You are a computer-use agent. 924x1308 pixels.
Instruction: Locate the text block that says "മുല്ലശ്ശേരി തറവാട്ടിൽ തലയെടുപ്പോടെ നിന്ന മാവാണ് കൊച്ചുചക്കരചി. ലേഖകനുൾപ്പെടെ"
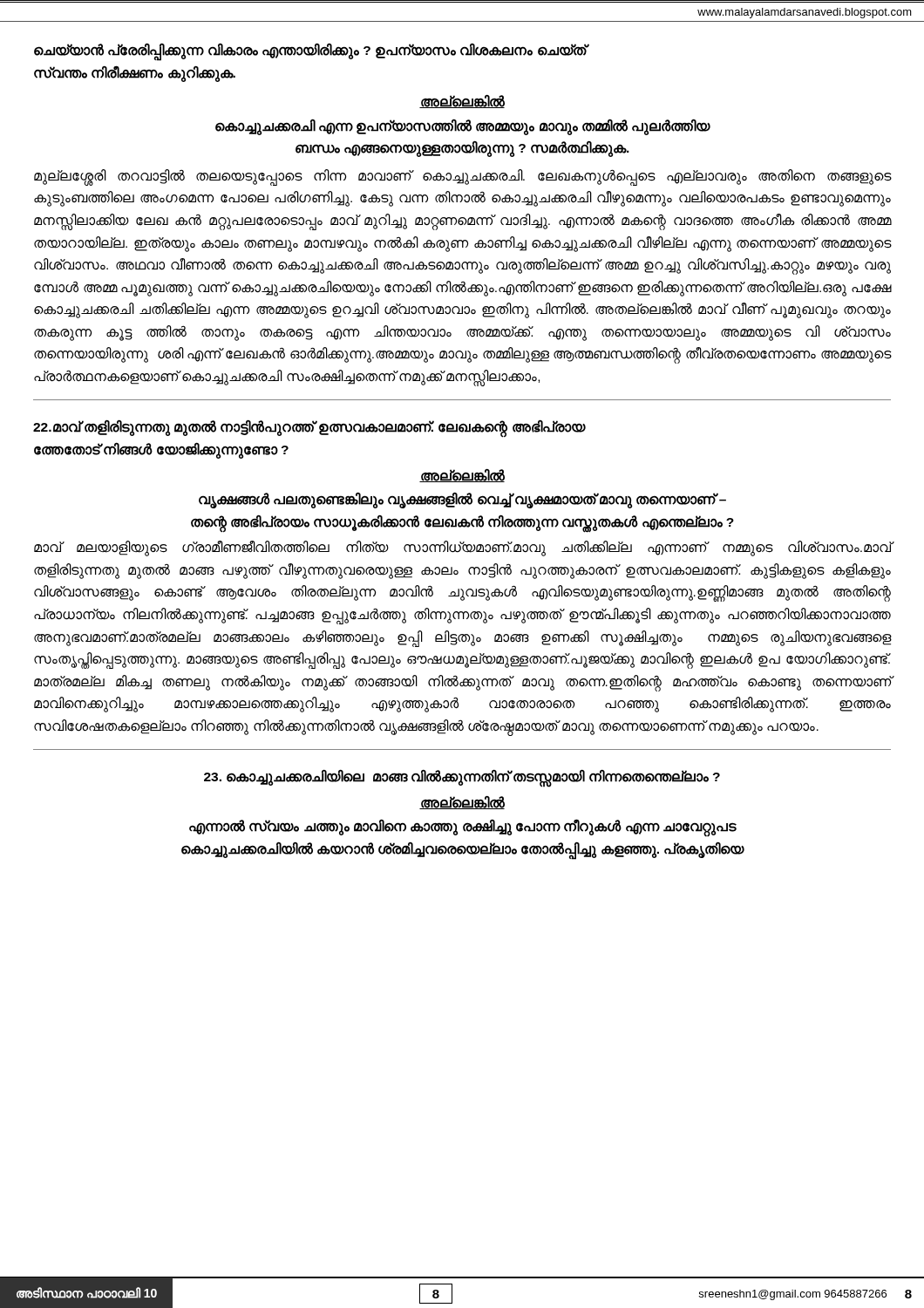coord(462,276)
